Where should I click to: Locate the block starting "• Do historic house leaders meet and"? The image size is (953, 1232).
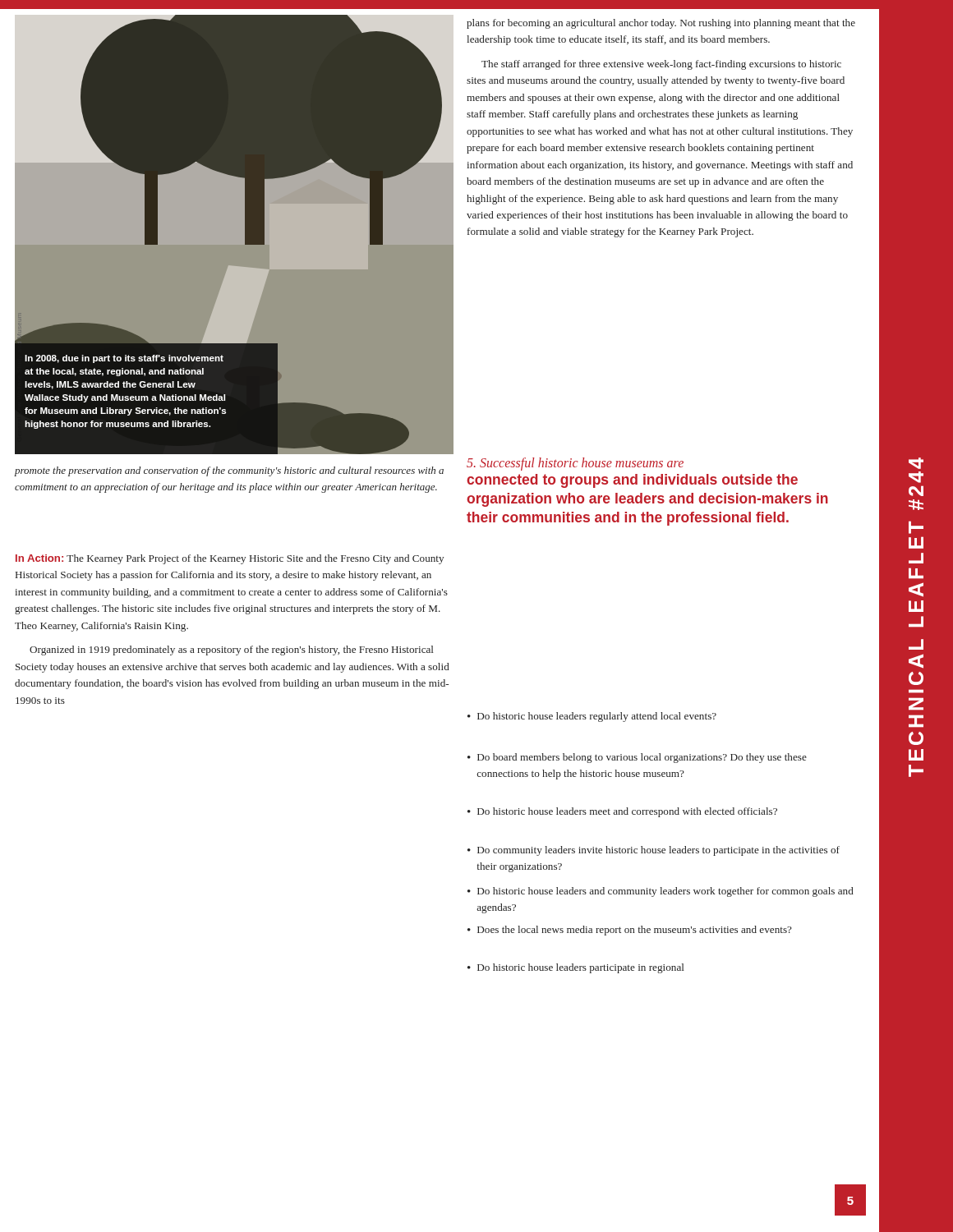pyautogui.click(x=622, y=812)
